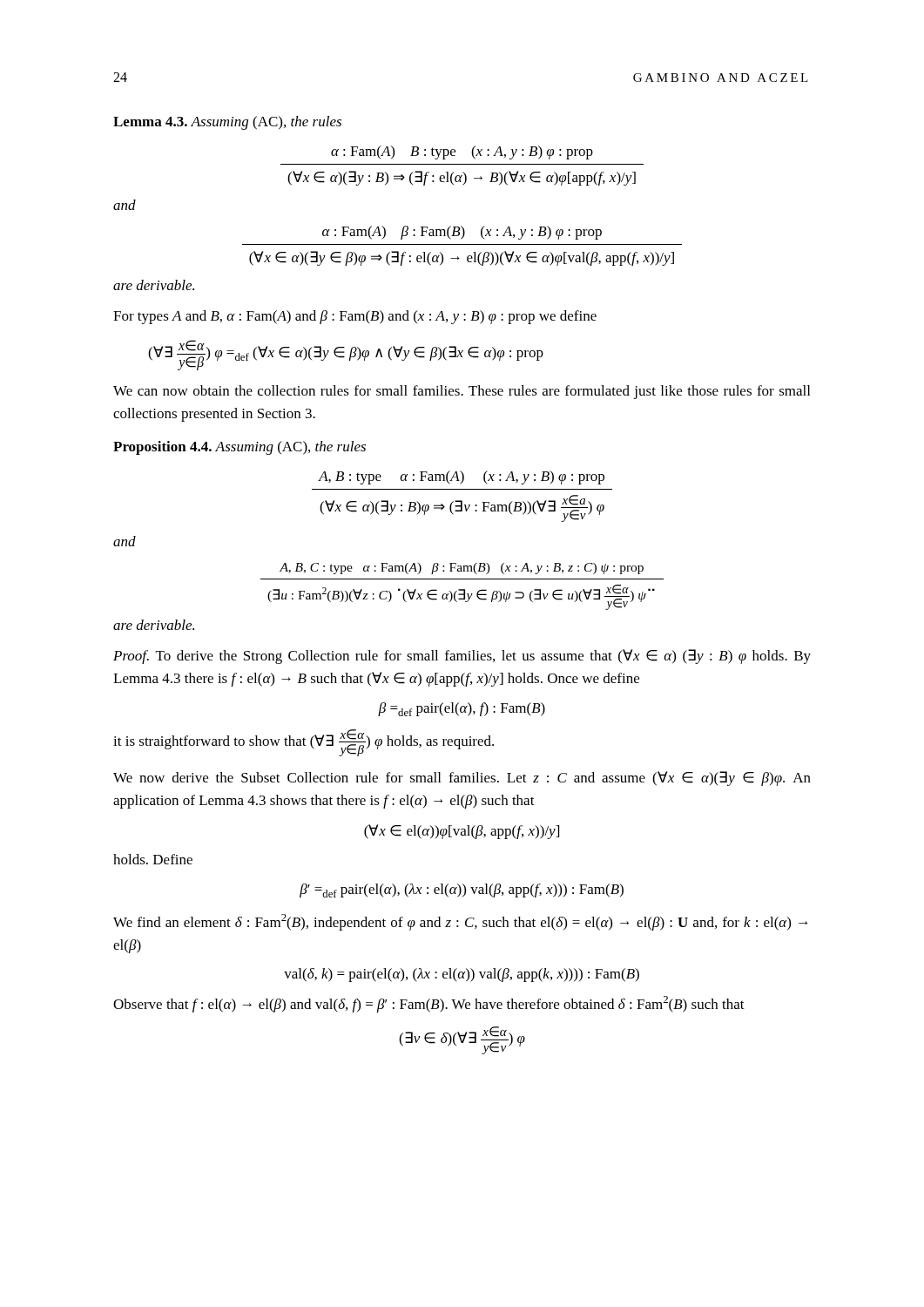The width and height of the screenshot is (924, 1307).
Task: Point to the element starting "We find an"
Action: pyautogui.click(x=462, y=932)
